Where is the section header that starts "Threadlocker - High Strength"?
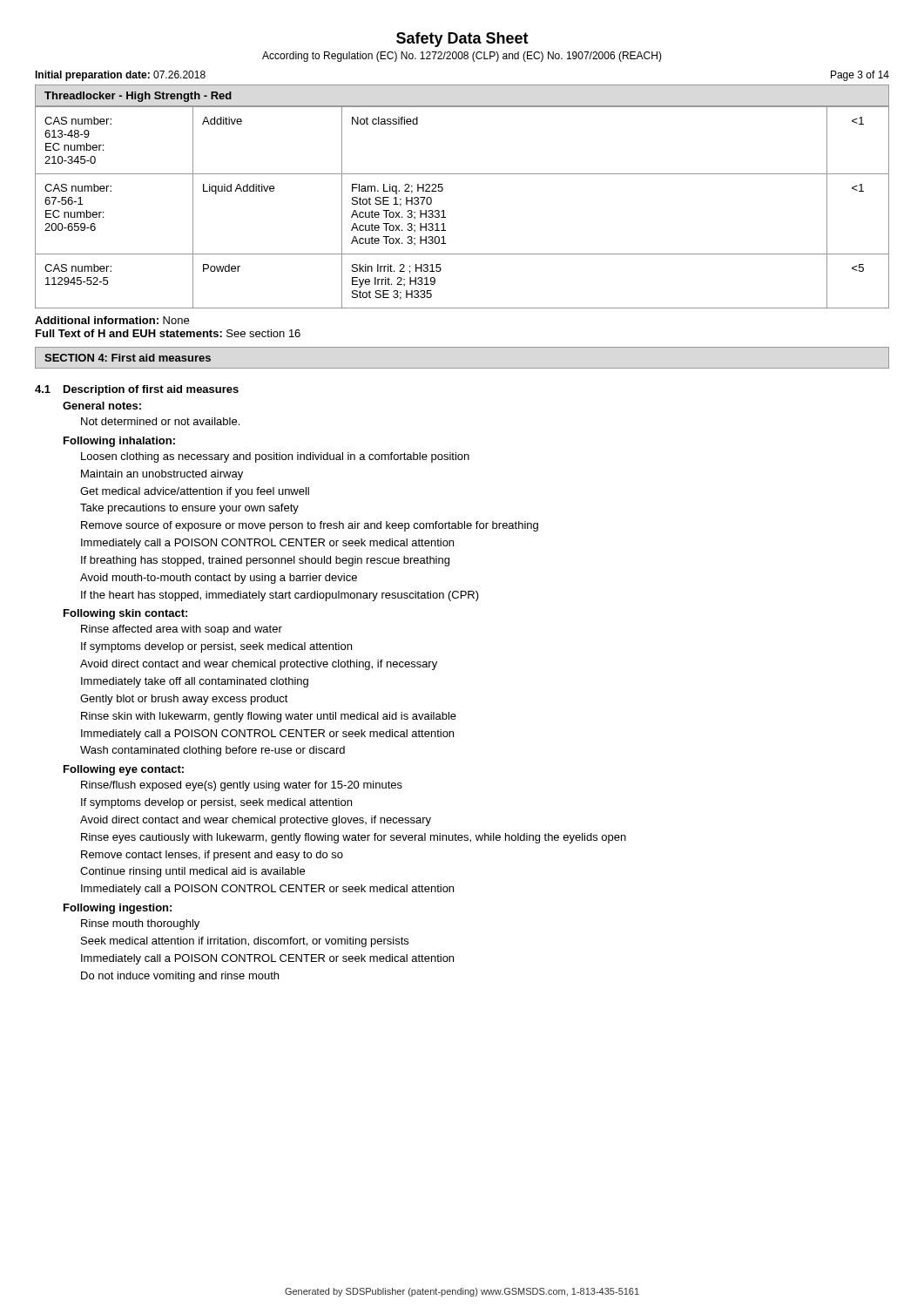Screen dimensions: 1307x924 (x=138, y=95)
